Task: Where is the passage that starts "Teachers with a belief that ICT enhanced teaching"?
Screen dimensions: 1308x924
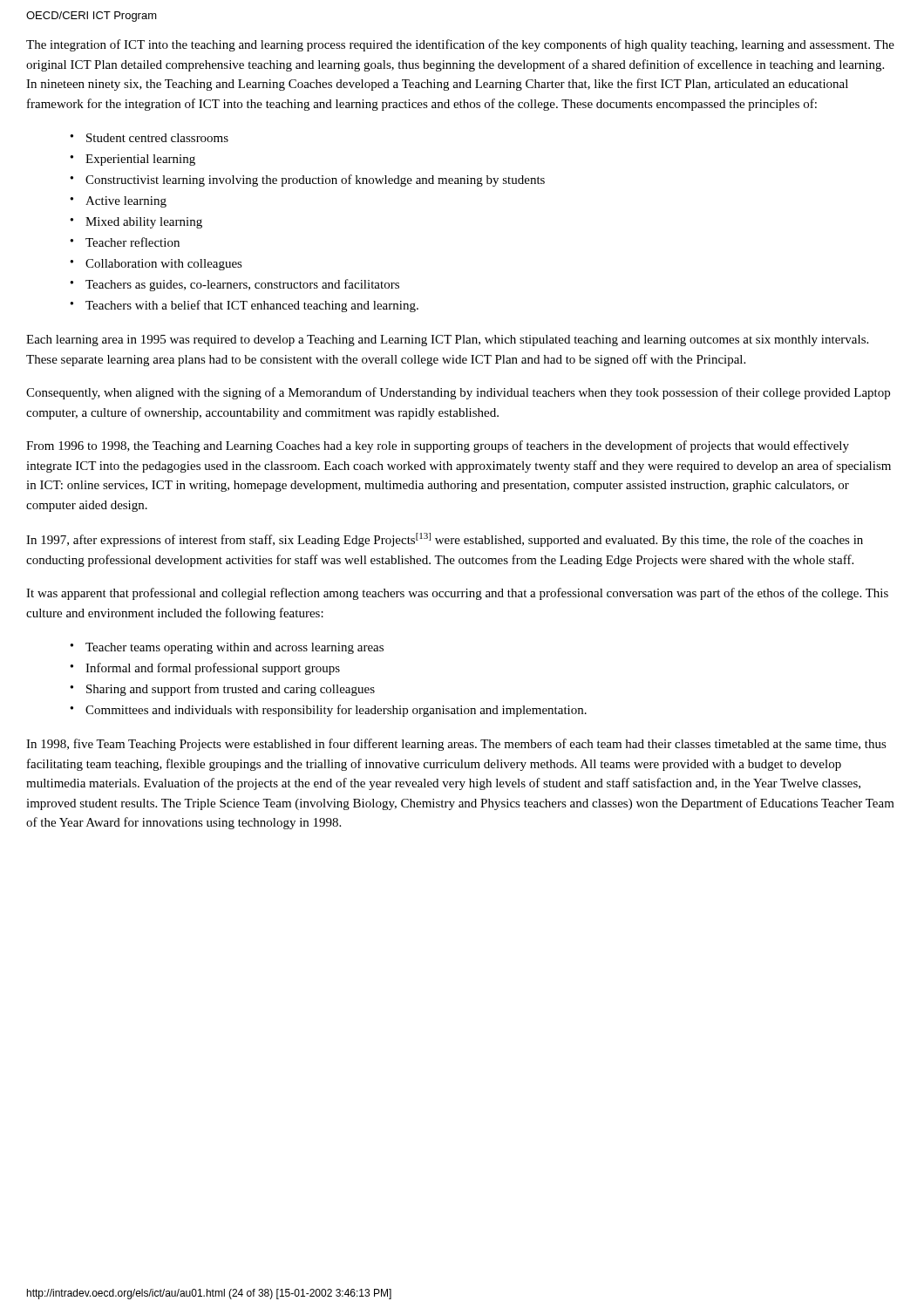Action: click(x=252, y=305)
